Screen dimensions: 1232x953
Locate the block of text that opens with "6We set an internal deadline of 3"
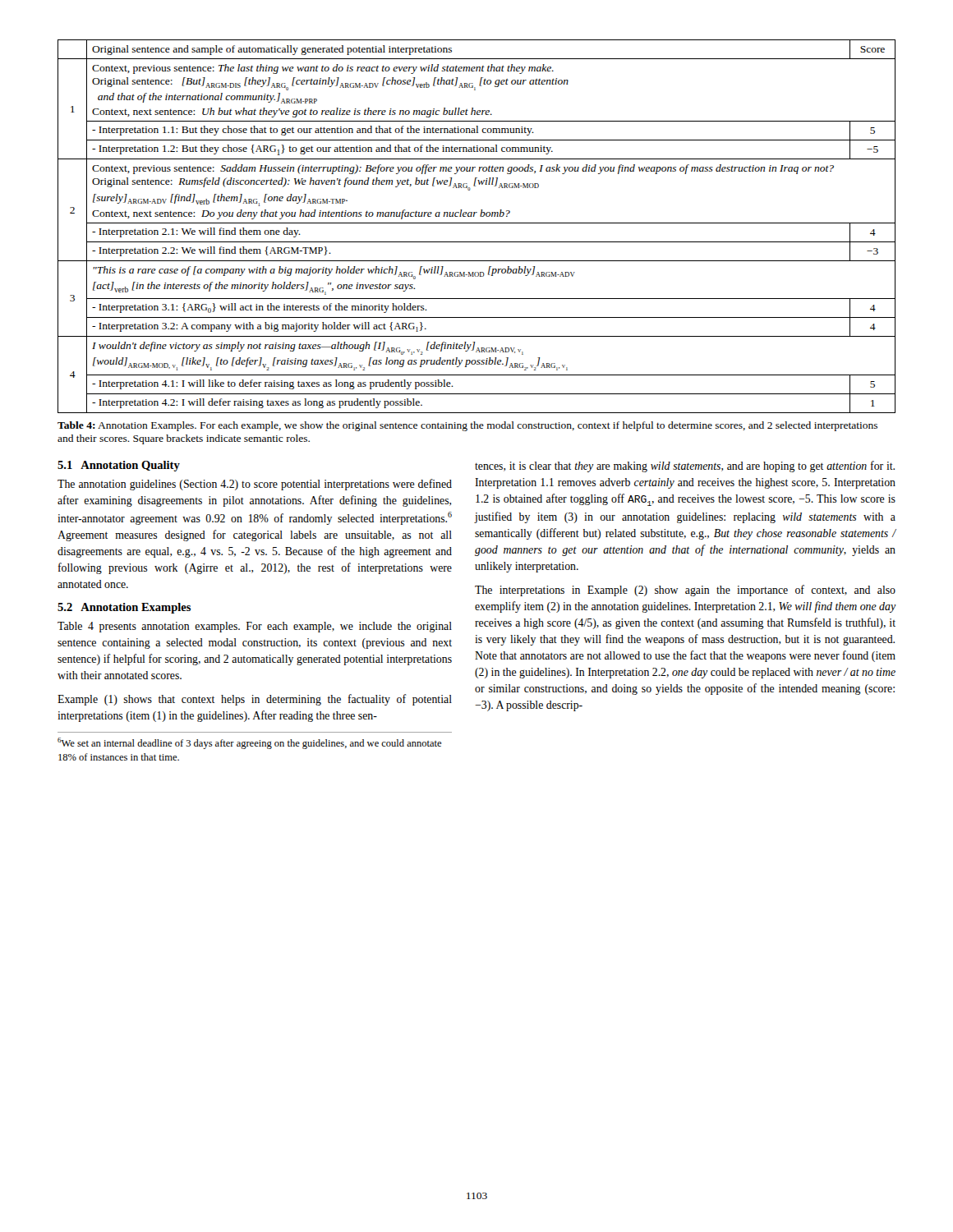coord(250,749)
